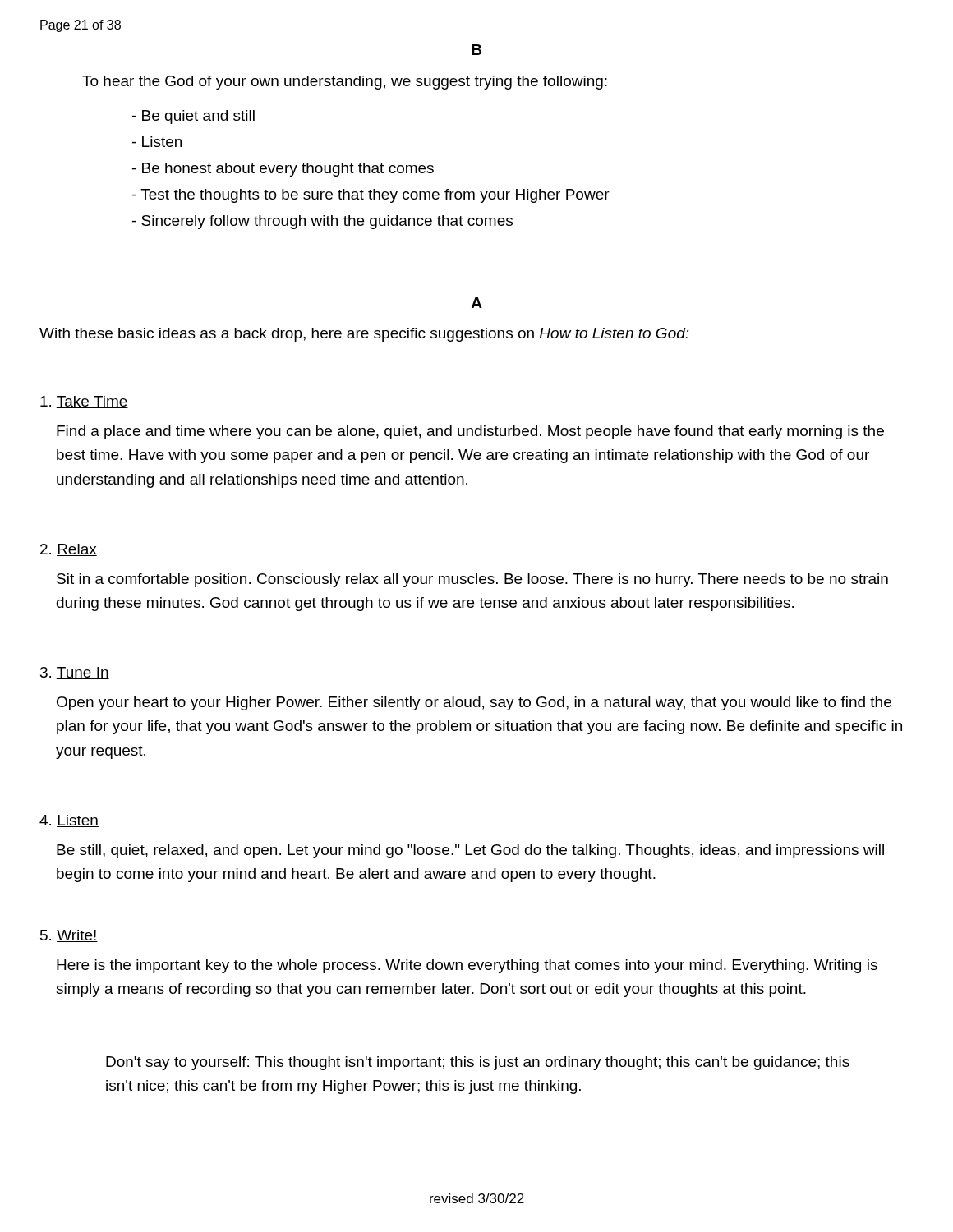This screenshot has height=1232, width=953.
Task: Click where it says "1. Take Time"
Action: tap(84, 402)
